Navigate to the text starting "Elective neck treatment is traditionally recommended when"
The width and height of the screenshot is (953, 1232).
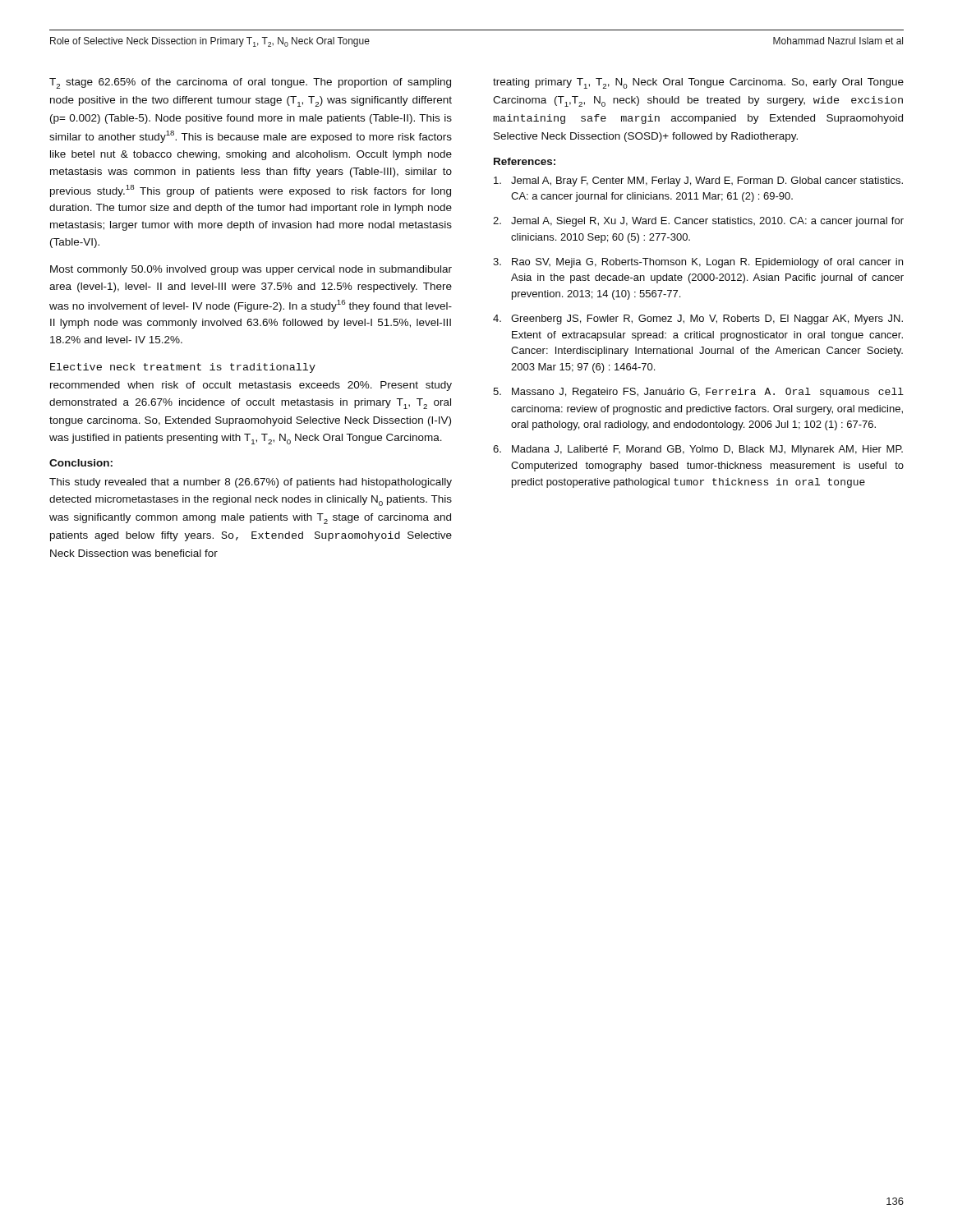click(x=251, y=403)
